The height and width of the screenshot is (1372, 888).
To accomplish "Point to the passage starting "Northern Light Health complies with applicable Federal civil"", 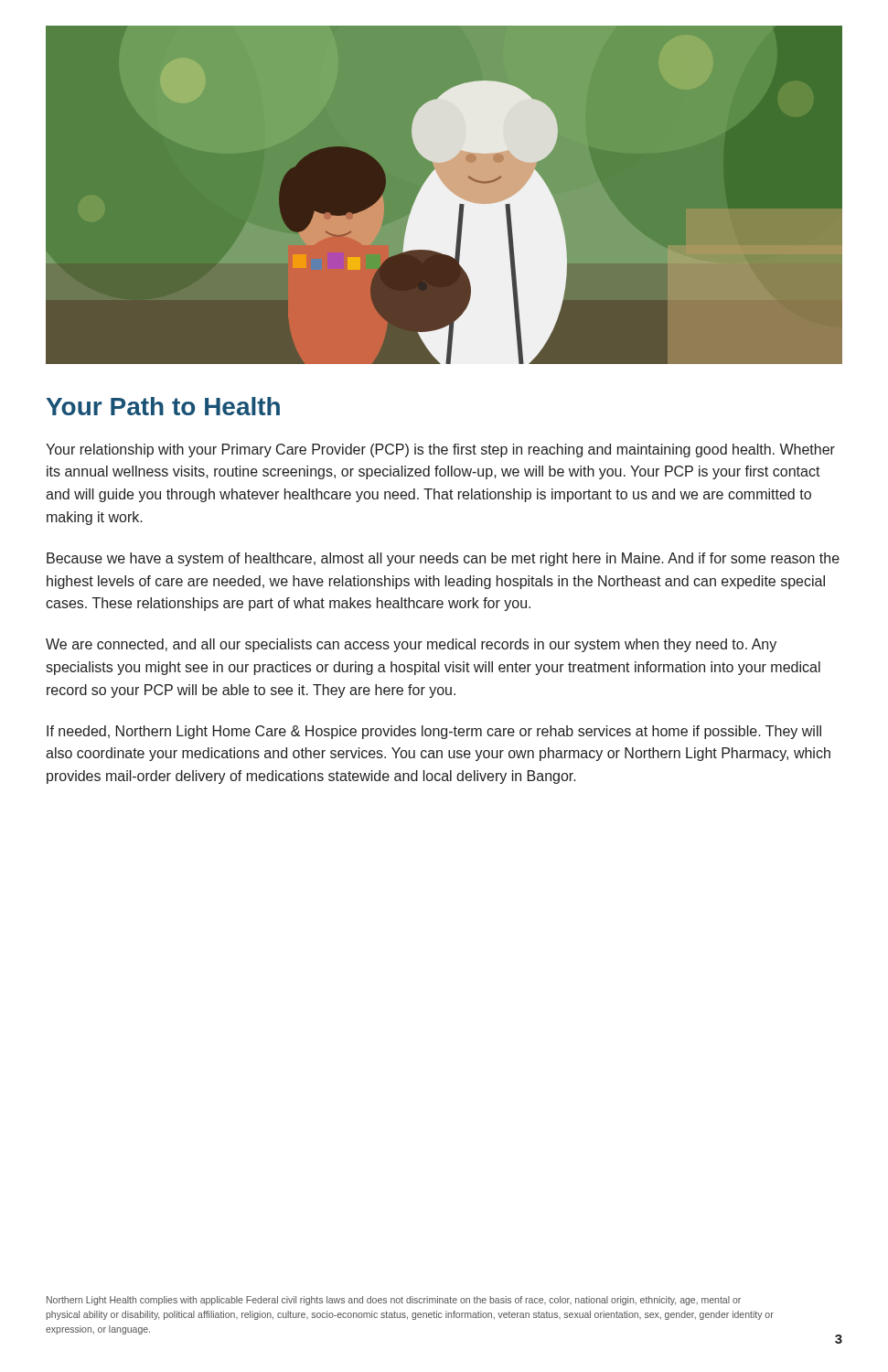I will 412,1315.
